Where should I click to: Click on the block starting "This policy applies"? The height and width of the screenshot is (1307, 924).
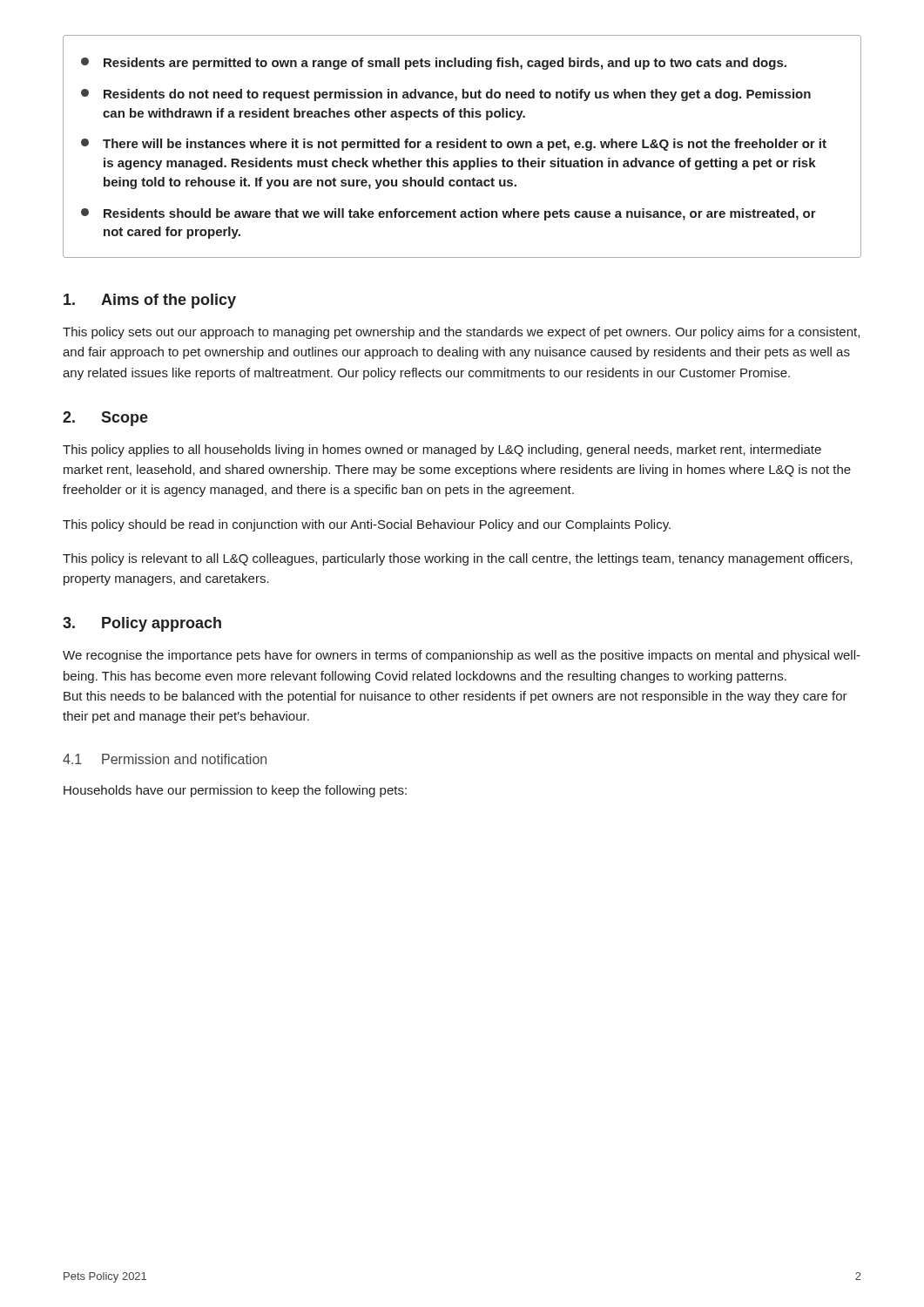(457, 469)
